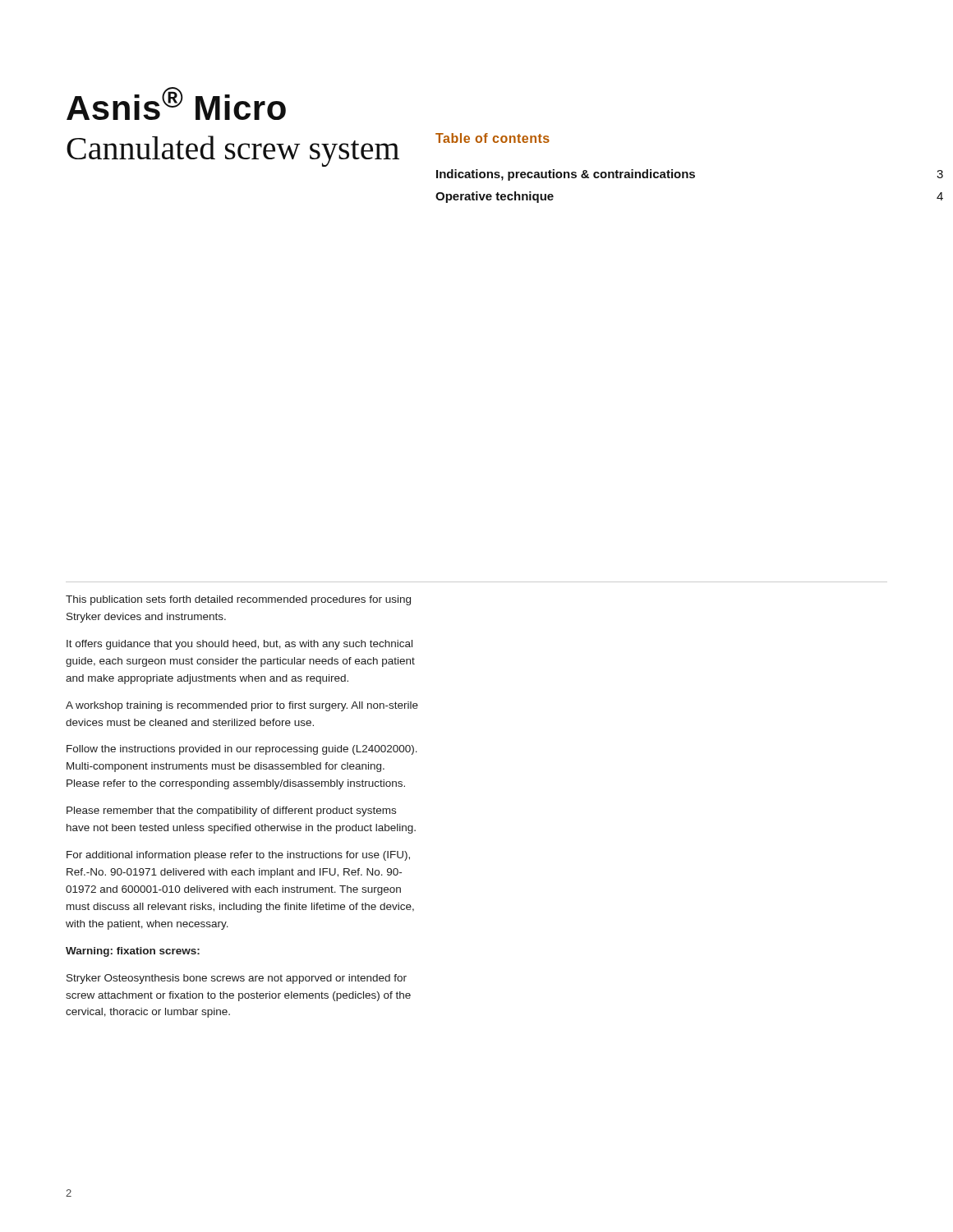953x1232 pixels.
Task: Find the block on this page that starts "It offers guidance that you"
Action: coord(242,661)
